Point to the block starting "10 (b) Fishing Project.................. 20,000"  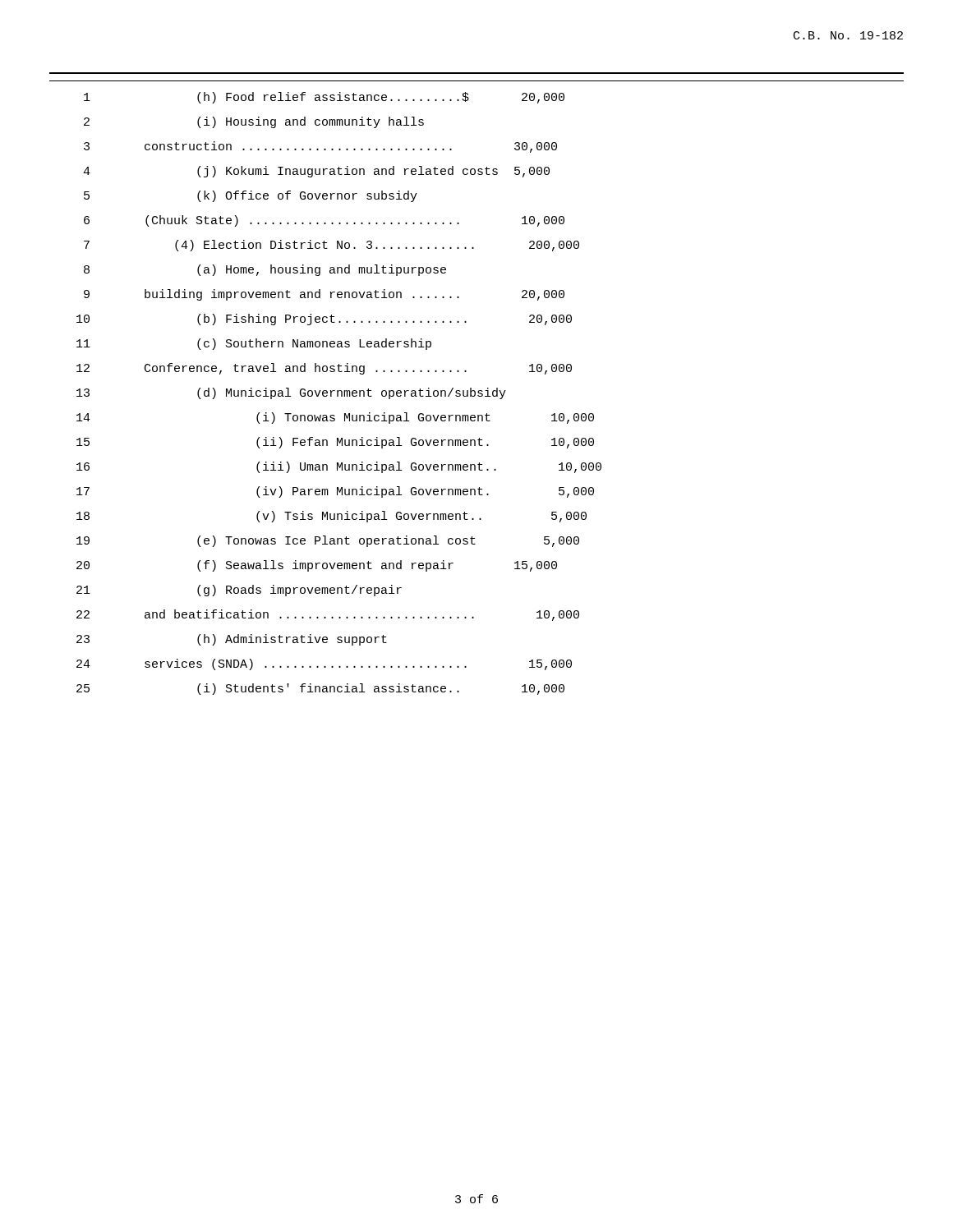pyautogui.click(x=476, y=320)
